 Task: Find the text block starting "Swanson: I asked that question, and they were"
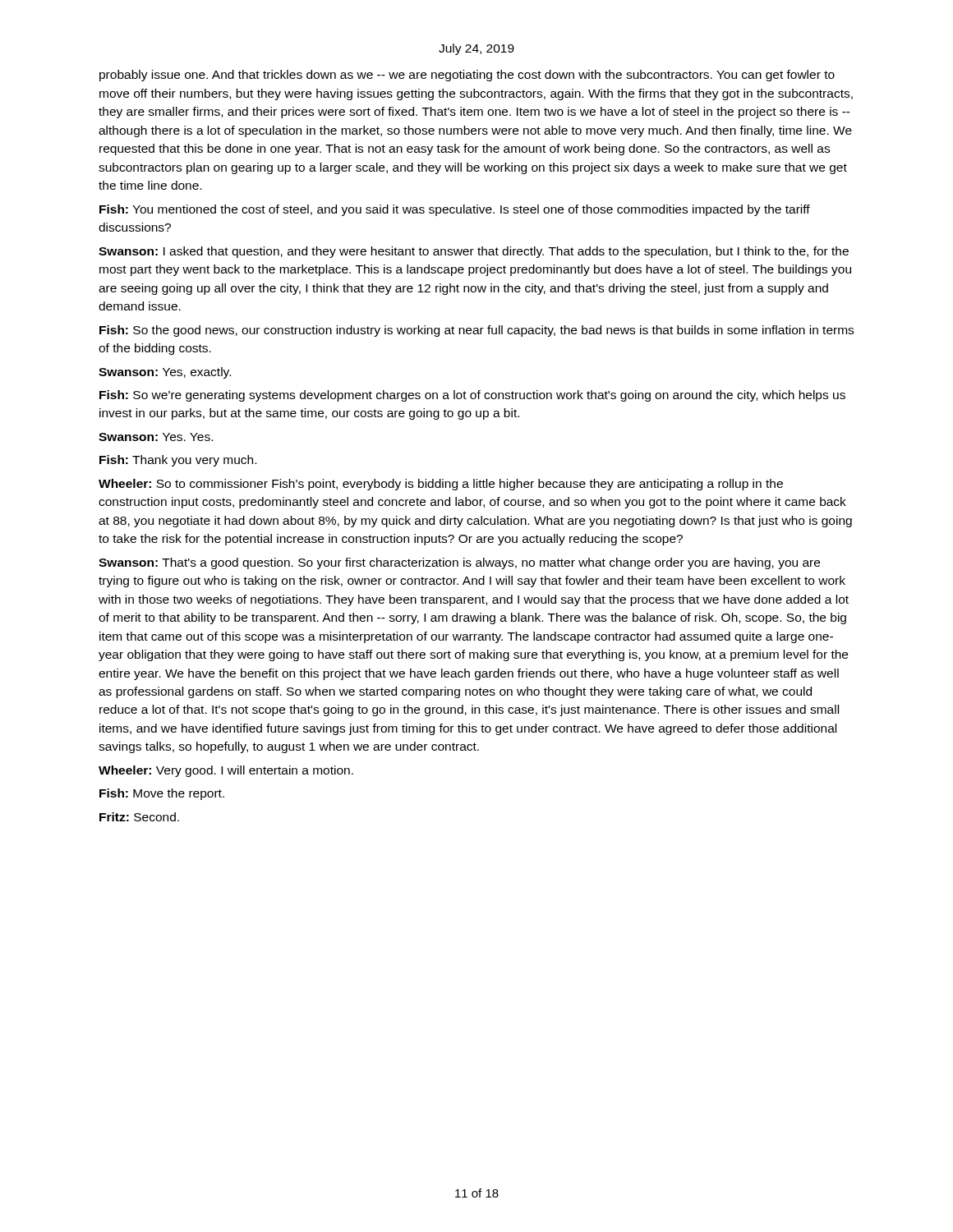coord(475,278)
